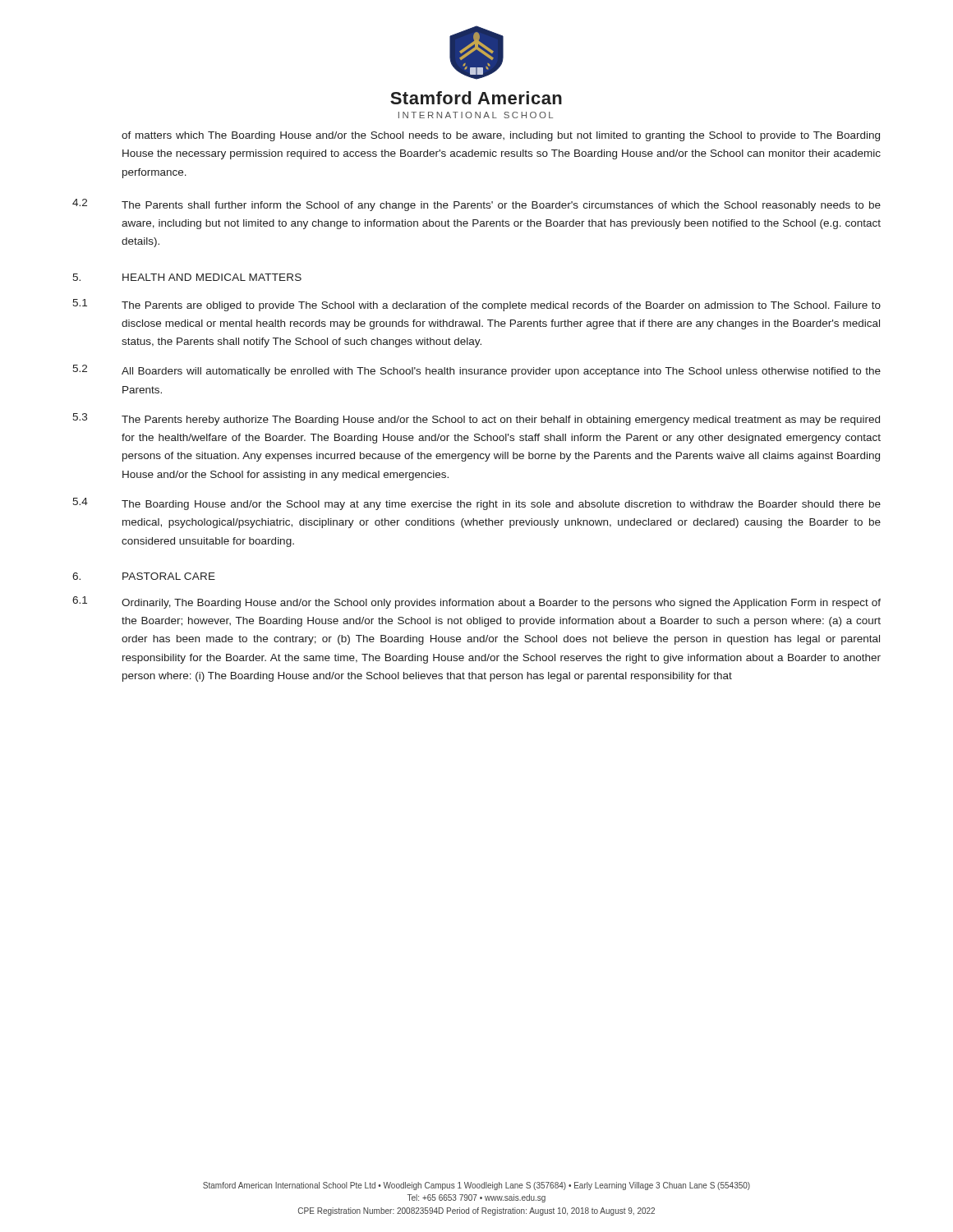This screenshot has width=953, height=1232.
Task: Select the element starting "4.2 The Parents shall further"
Action: [476, 224]
